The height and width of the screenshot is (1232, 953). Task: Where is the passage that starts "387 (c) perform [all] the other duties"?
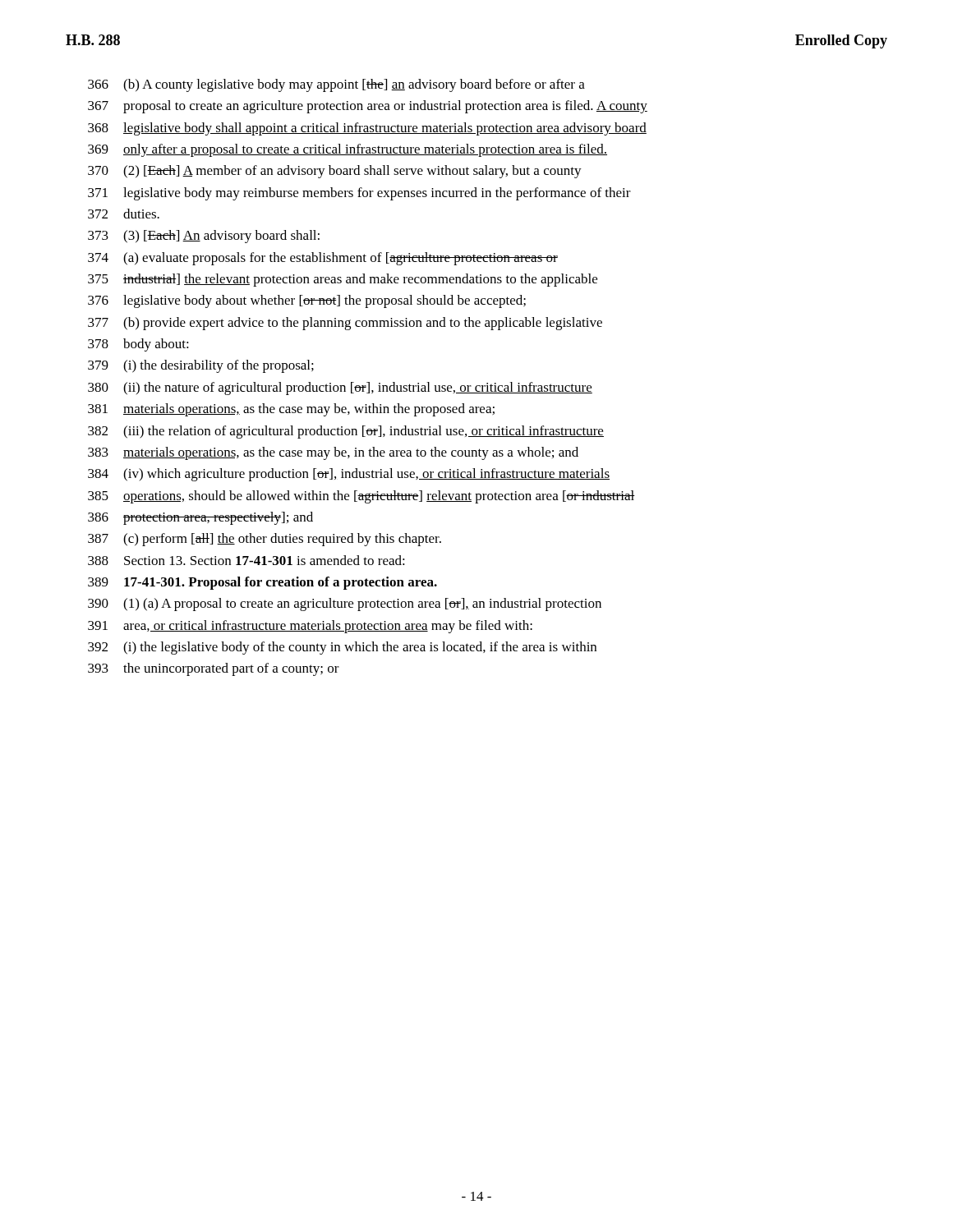pyautogui.click(x=265, y=540)
